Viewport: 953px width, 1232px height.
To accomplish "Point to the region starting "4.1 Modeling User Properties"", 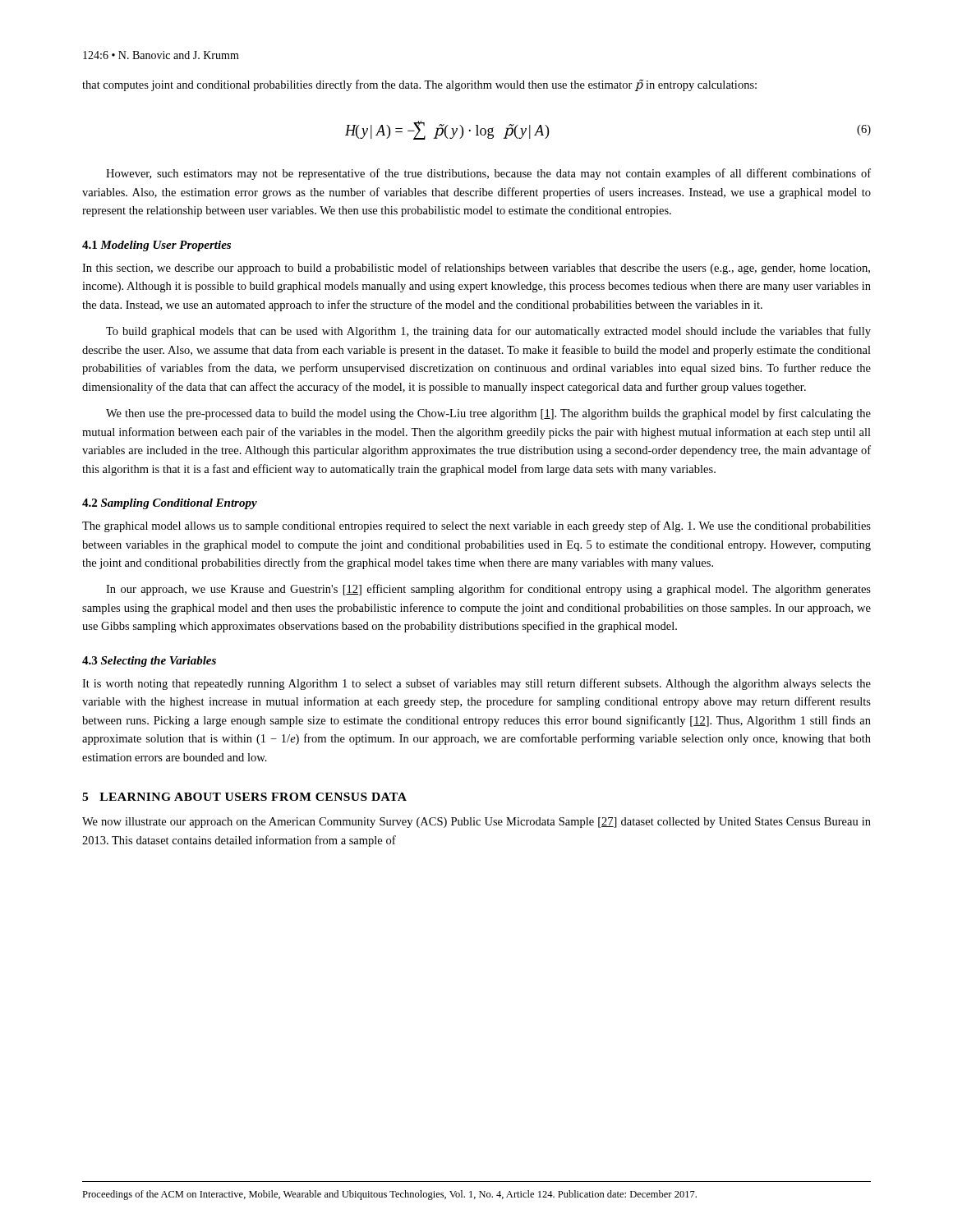I will (x=157, y=245).
